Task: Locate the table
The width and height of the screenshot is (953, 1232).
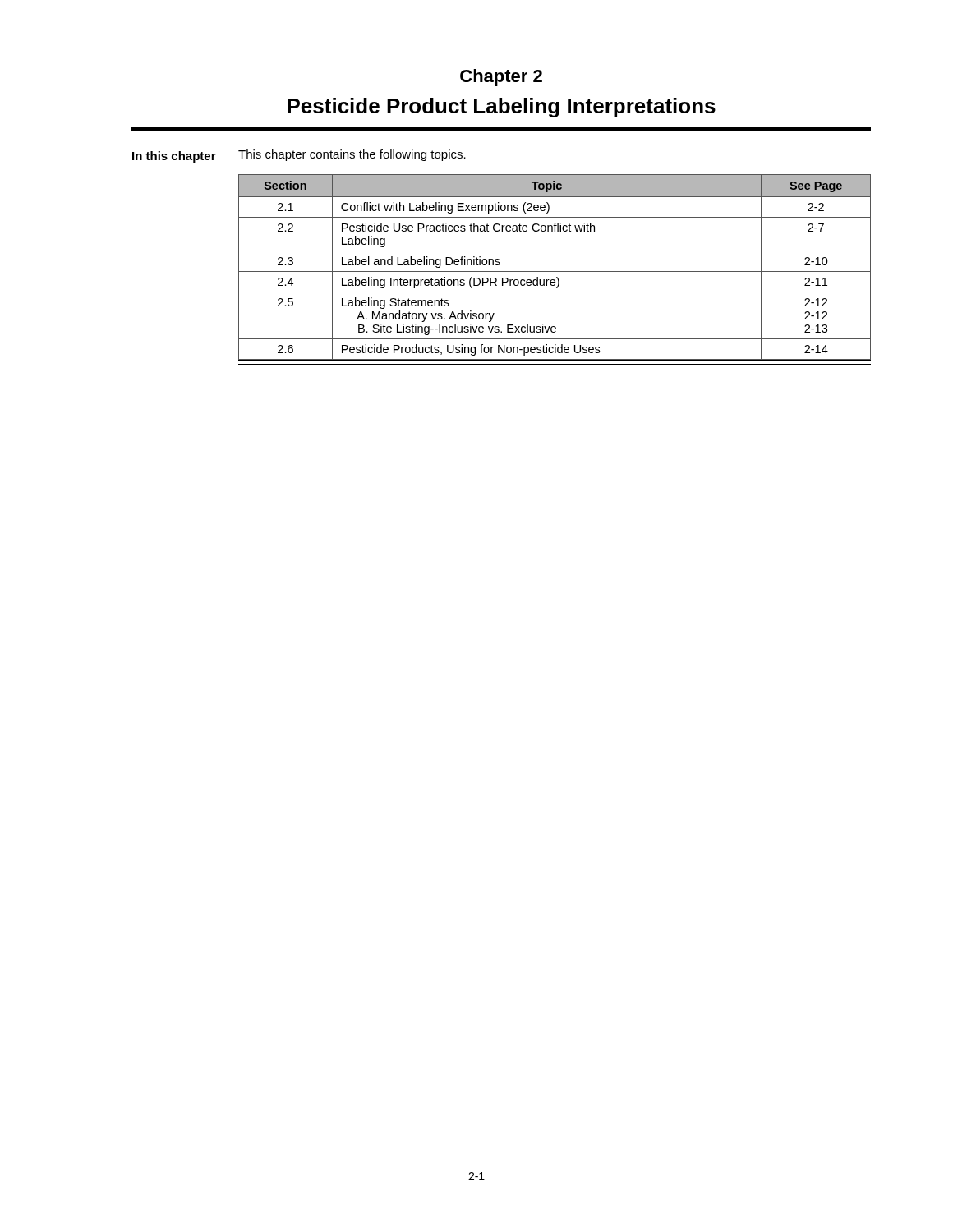Action: coord(555,267)
